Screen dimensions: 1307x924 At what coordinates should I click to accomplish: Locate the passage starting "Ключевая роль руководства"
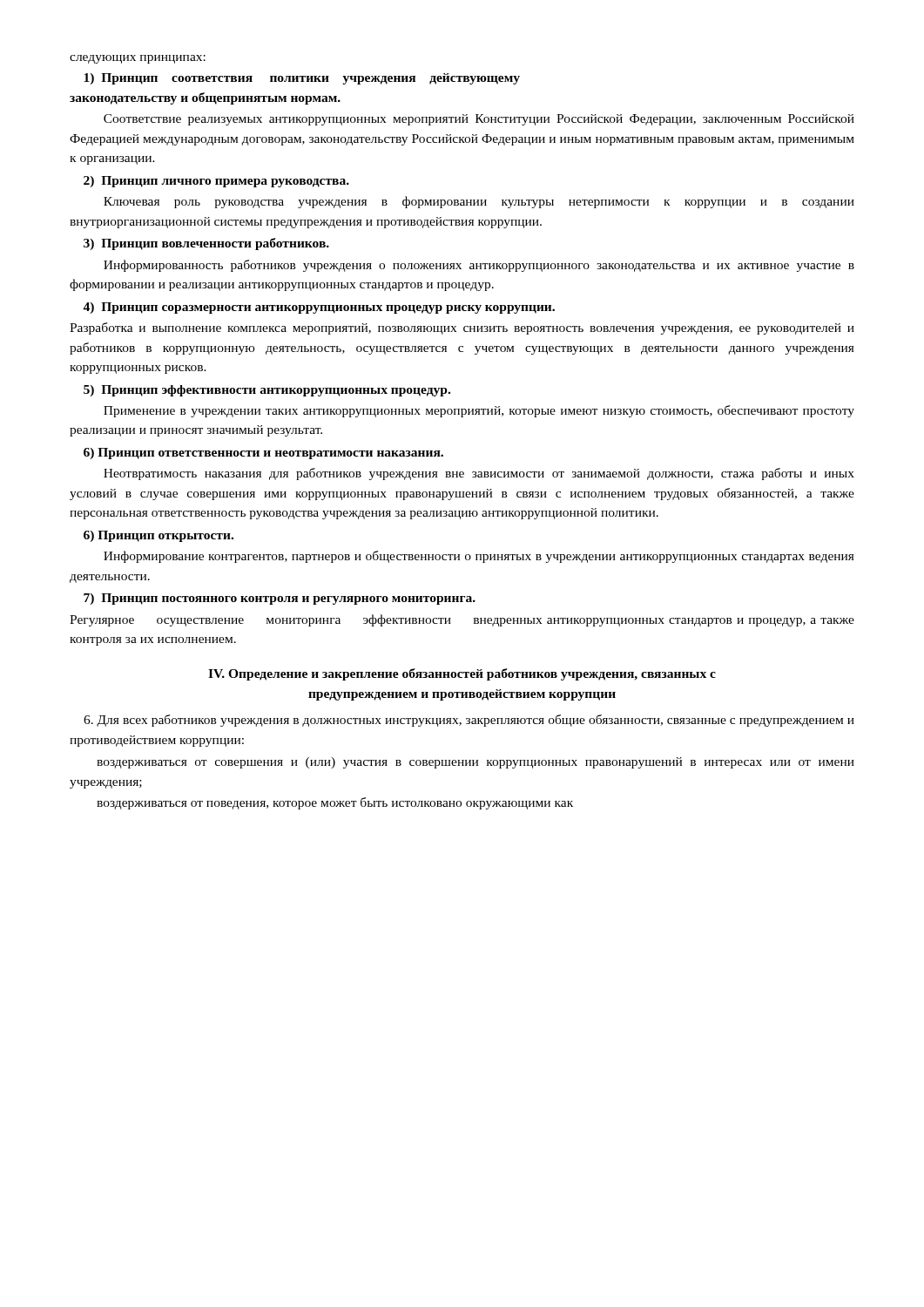(x=462, y=211)
